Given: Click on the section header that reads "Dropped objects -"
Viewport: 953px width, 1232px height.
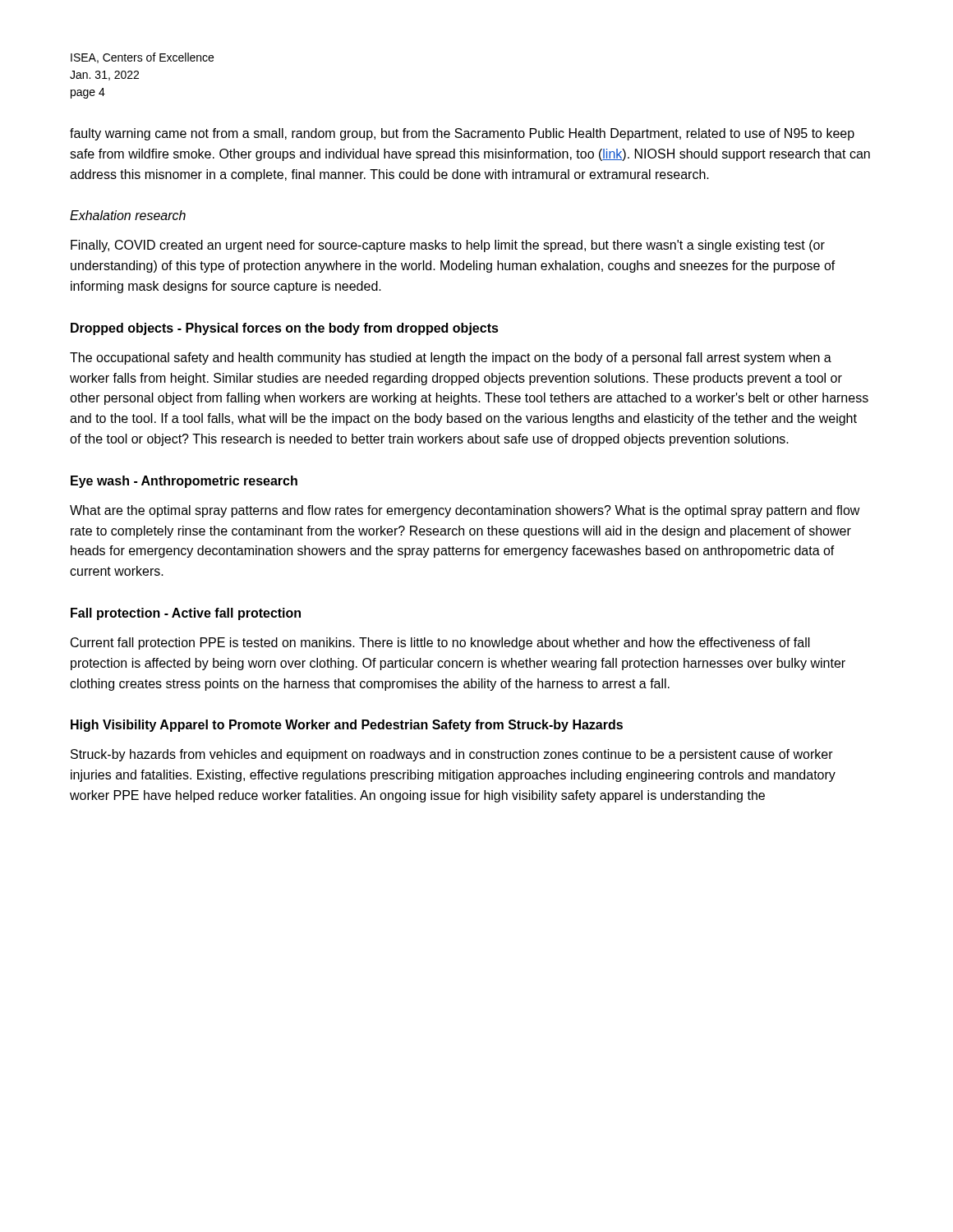Looking at the screenshot, I should coord(470,328).
